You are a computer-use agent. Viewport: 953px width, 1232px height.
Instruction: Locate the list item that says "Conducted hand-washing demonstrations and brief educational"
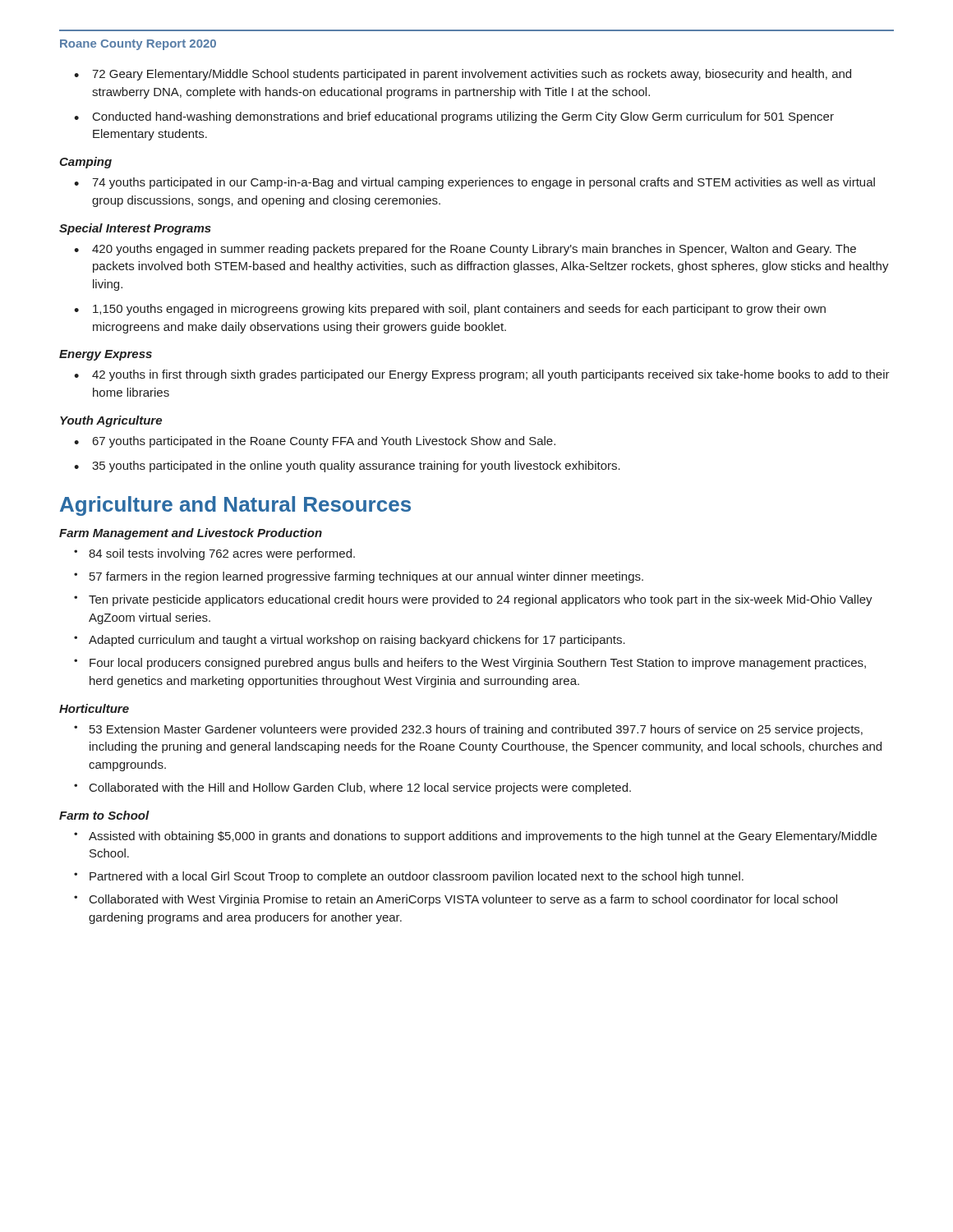(x=463, y=125)
